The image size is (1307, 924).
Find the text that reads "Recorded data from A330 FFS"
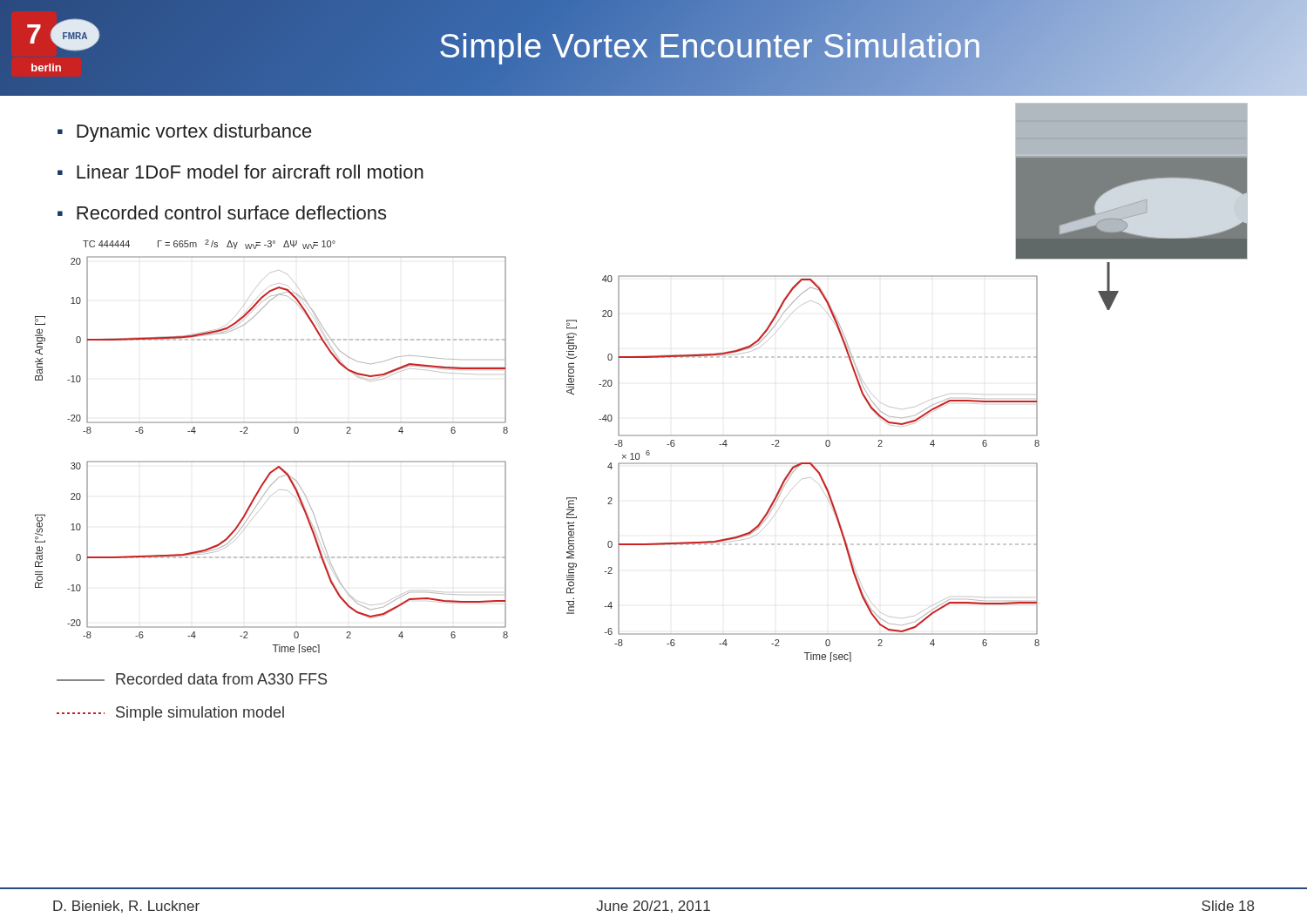(192, 679)
